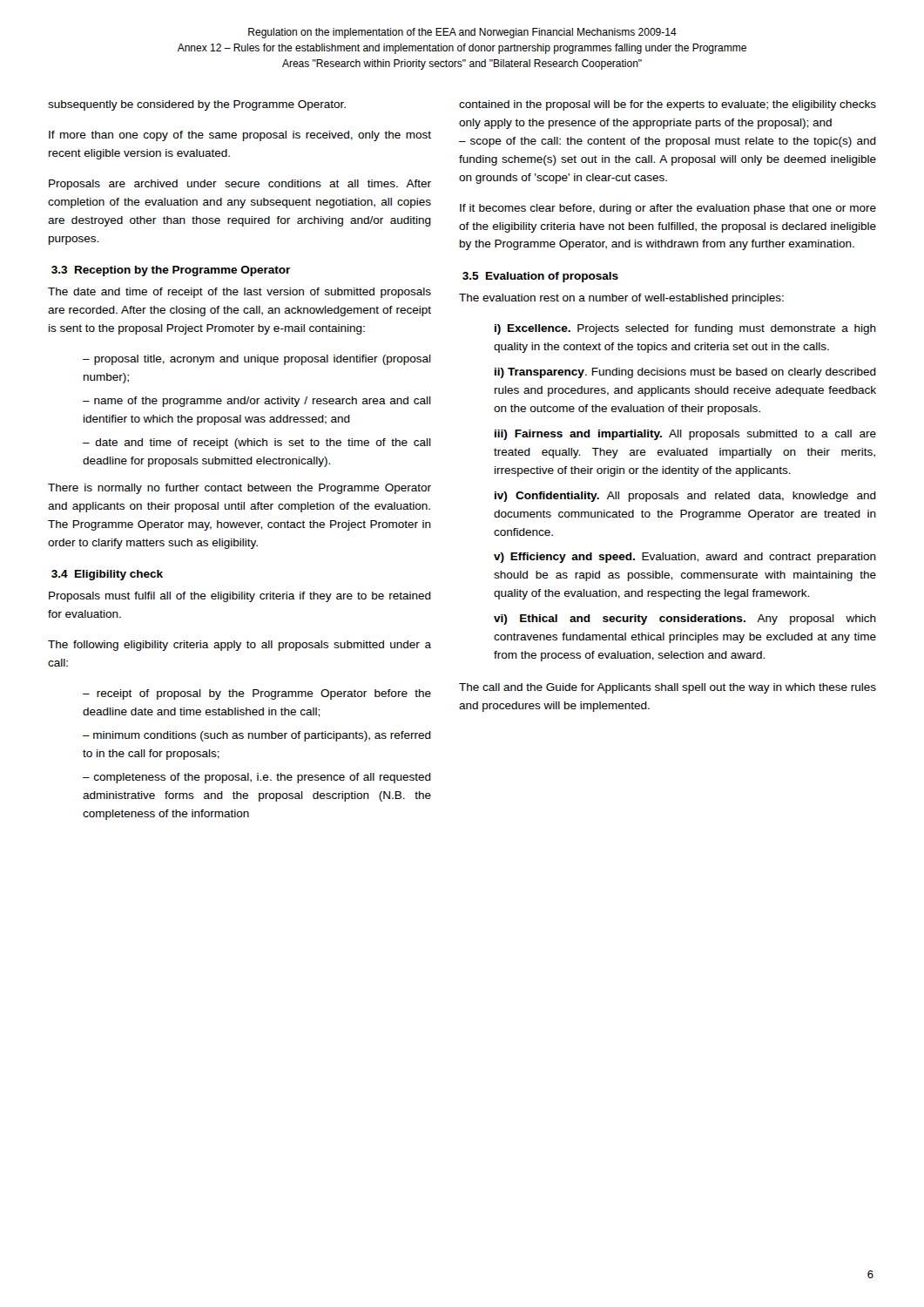Point to the region starting "There is normally"
The width and height of the screenshot is (924, 1307).
(239, 515)
